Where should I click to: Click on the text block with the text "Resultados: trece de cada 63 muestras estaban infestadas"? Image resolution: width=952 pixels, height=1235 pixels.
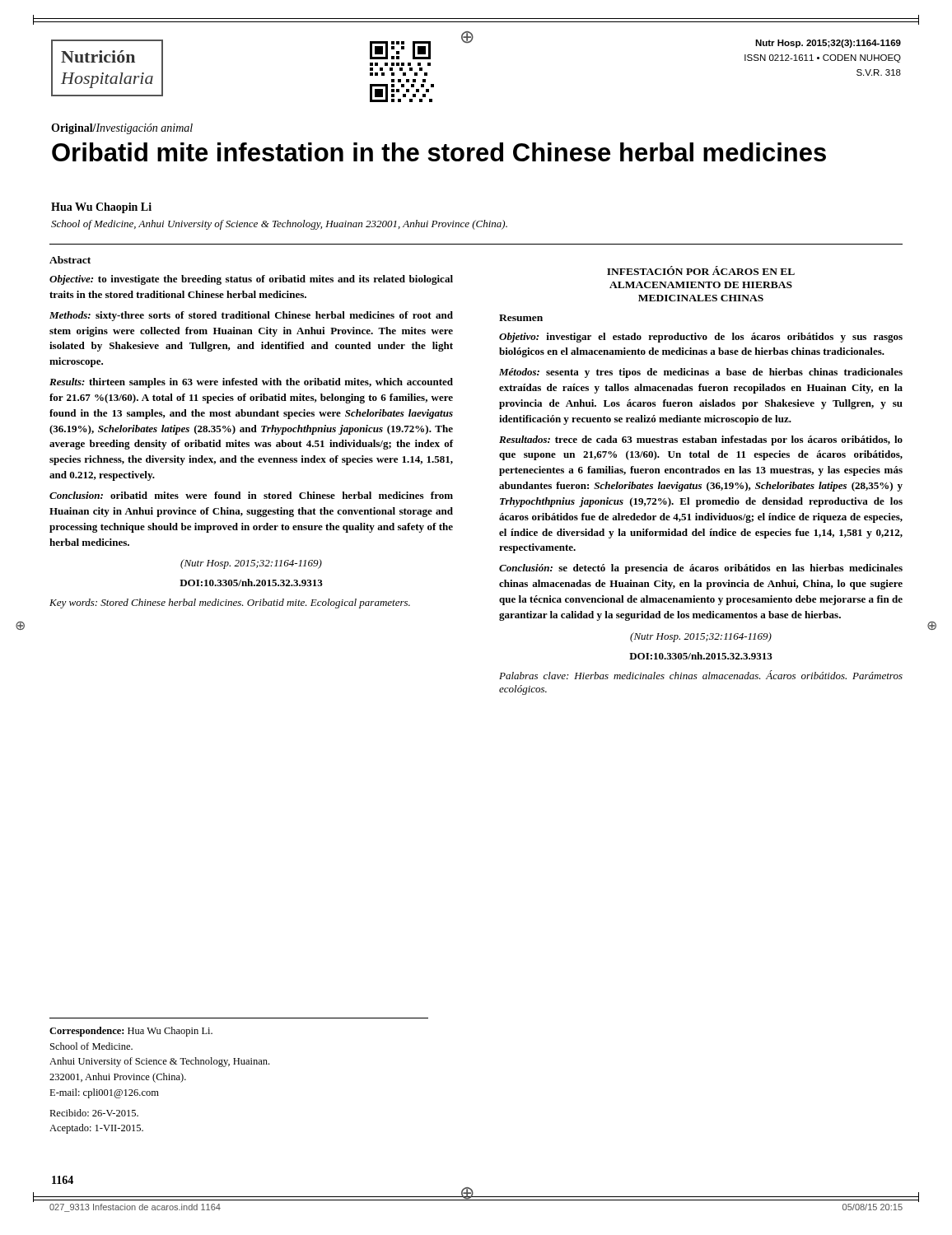701,494
